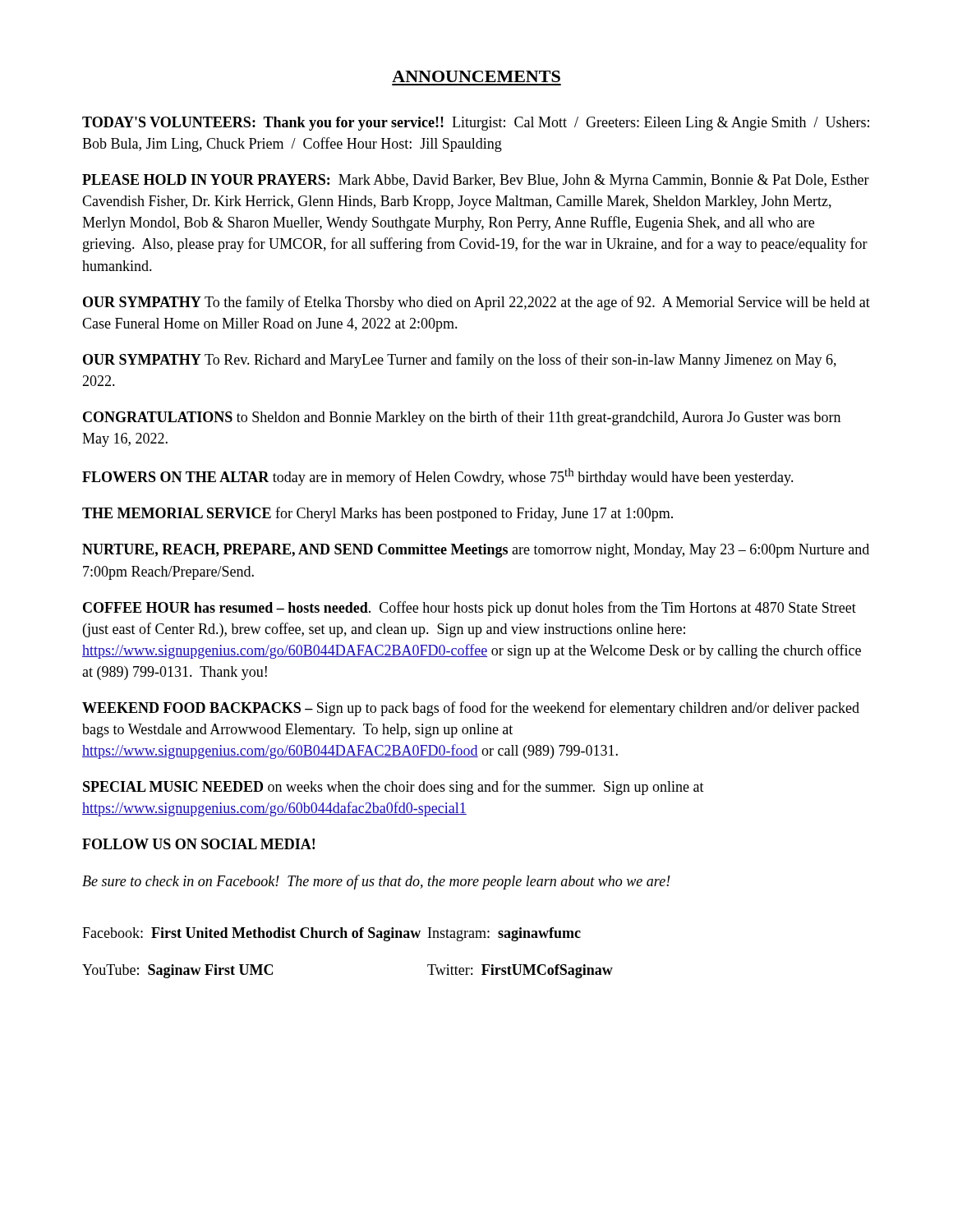Navigate to the text starting "WEEKEND FOOD BACKPACKS – Sign up to pack"
The image size is (953, 1232).
(476, 729)
